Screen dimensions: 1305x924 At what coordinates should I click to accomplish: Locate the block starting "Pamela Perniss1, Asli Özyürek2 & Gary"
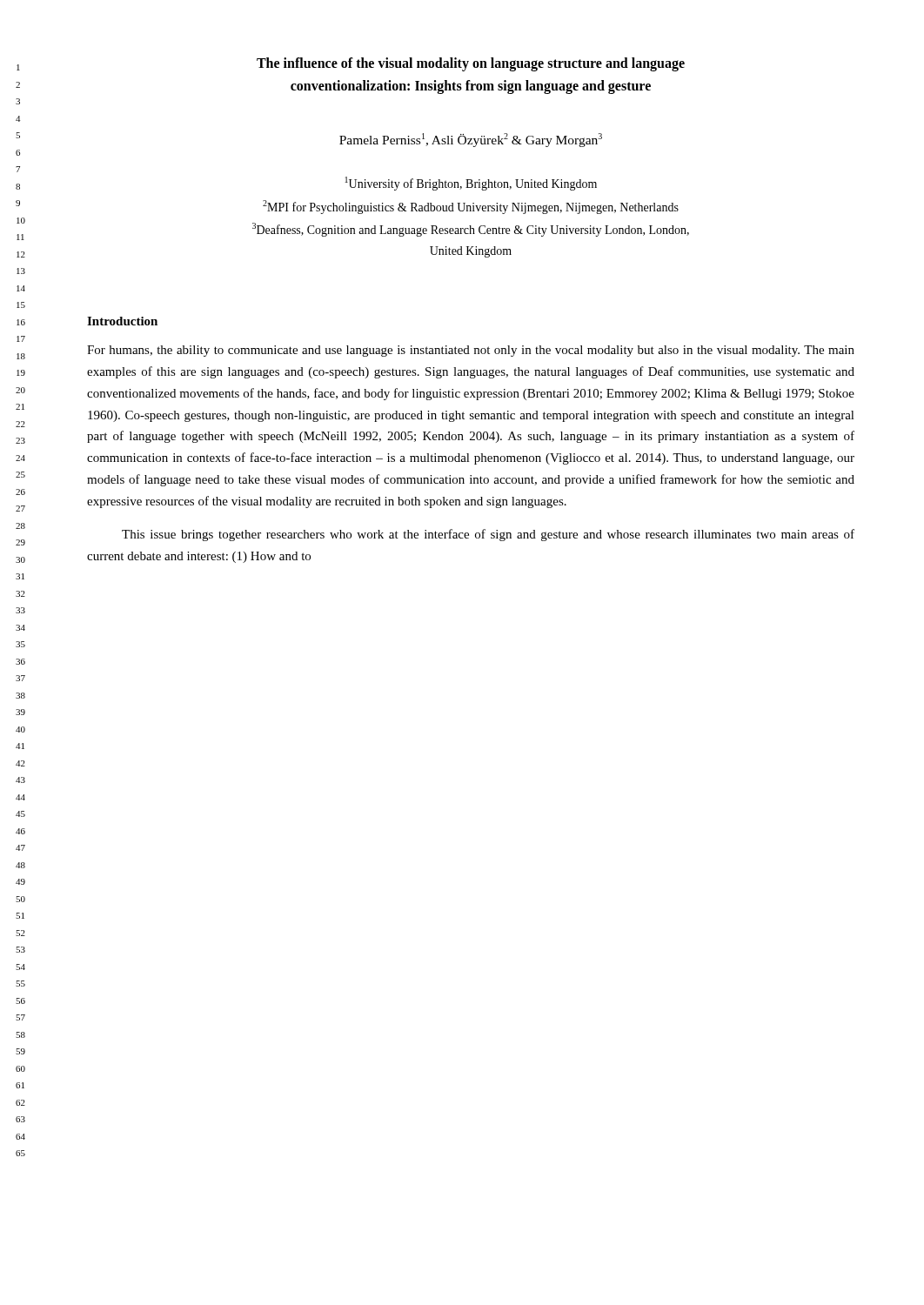point(471,139)
